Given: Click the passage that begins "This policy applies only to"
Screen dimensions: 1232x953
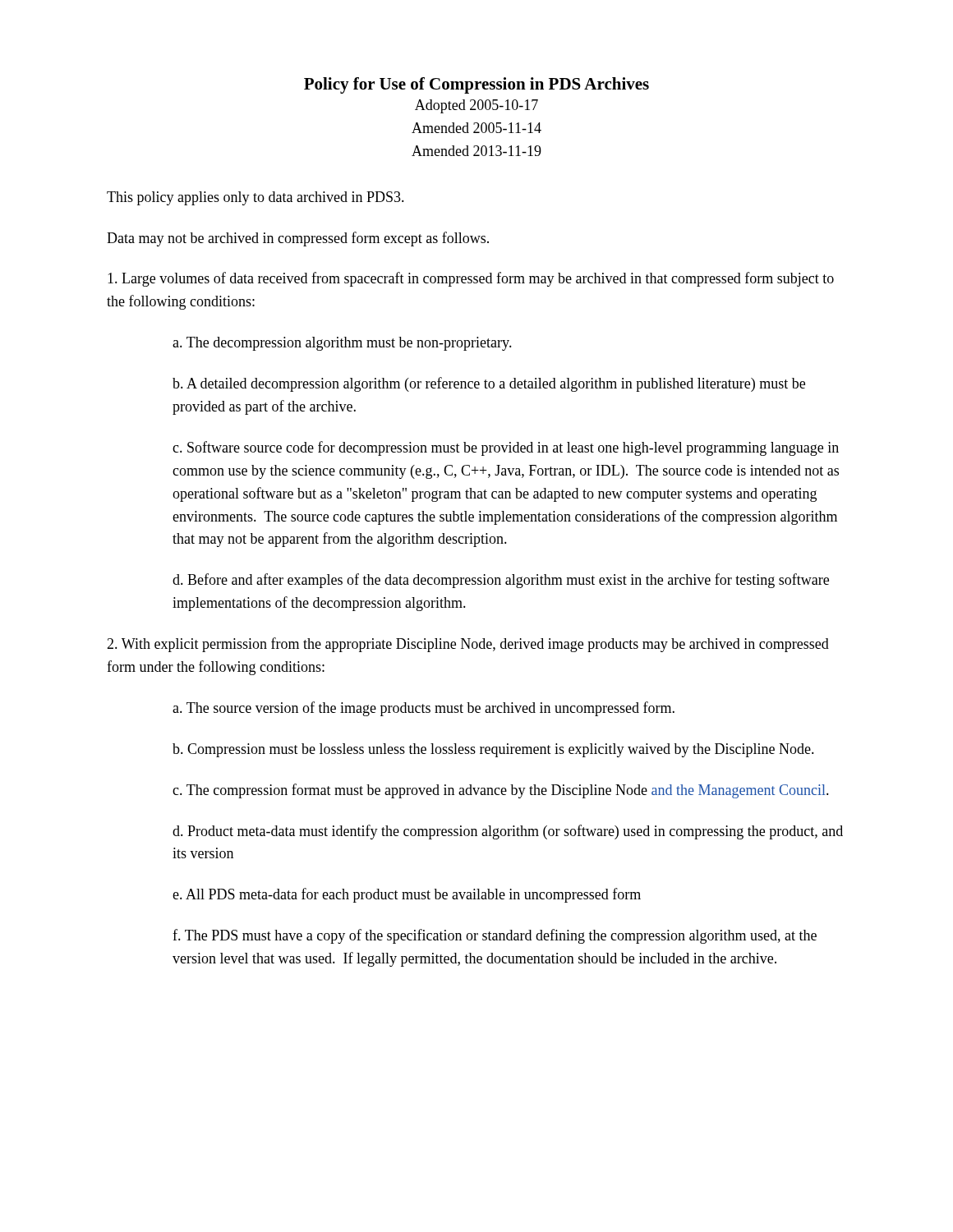Looking at the screenshot, I should [256, 197].
